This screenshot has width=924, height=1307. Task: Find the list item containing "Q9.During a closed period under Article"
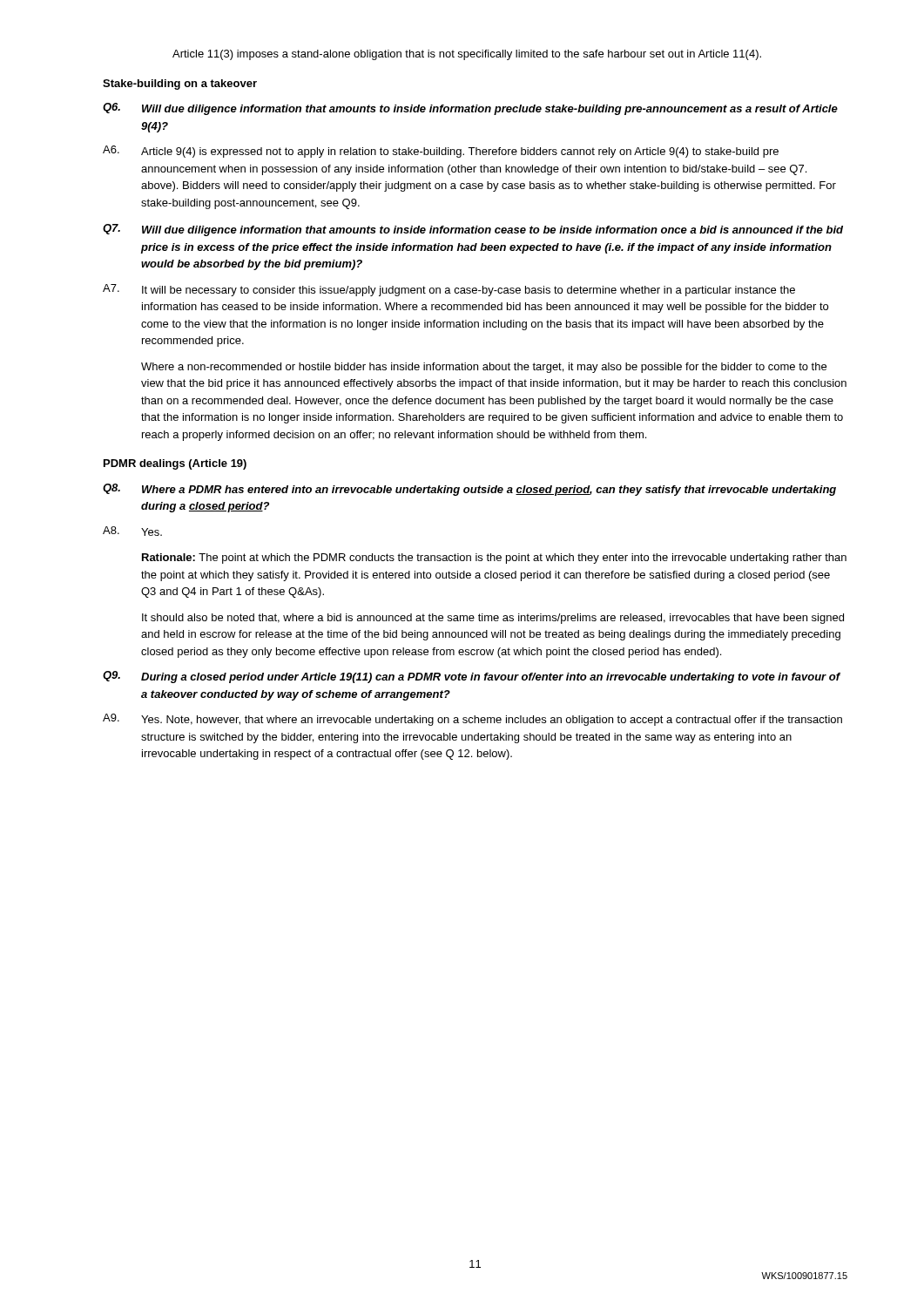[475, 685]
